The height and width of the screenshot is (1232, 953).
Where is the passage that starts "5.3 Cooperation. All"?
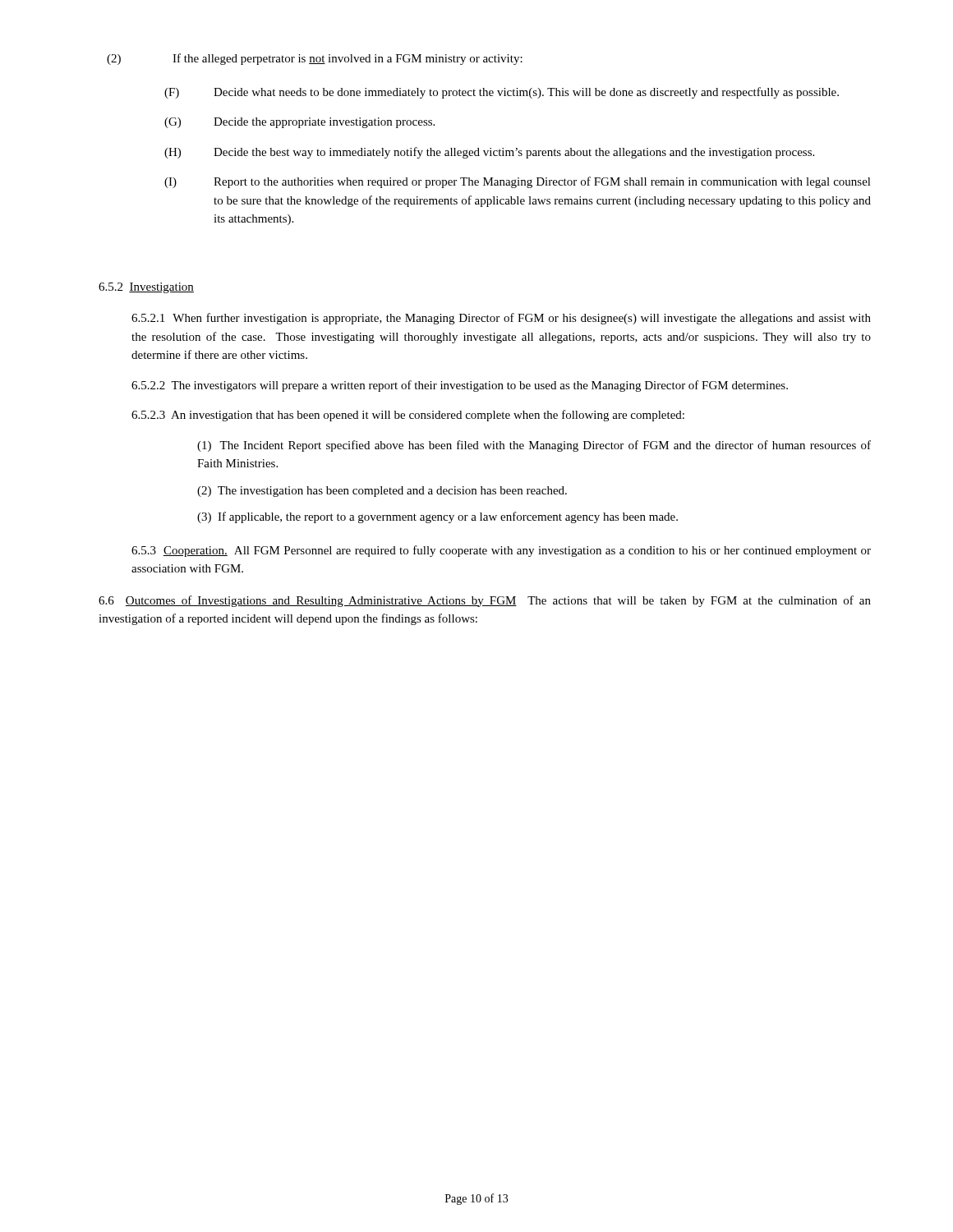pos(501,559)
